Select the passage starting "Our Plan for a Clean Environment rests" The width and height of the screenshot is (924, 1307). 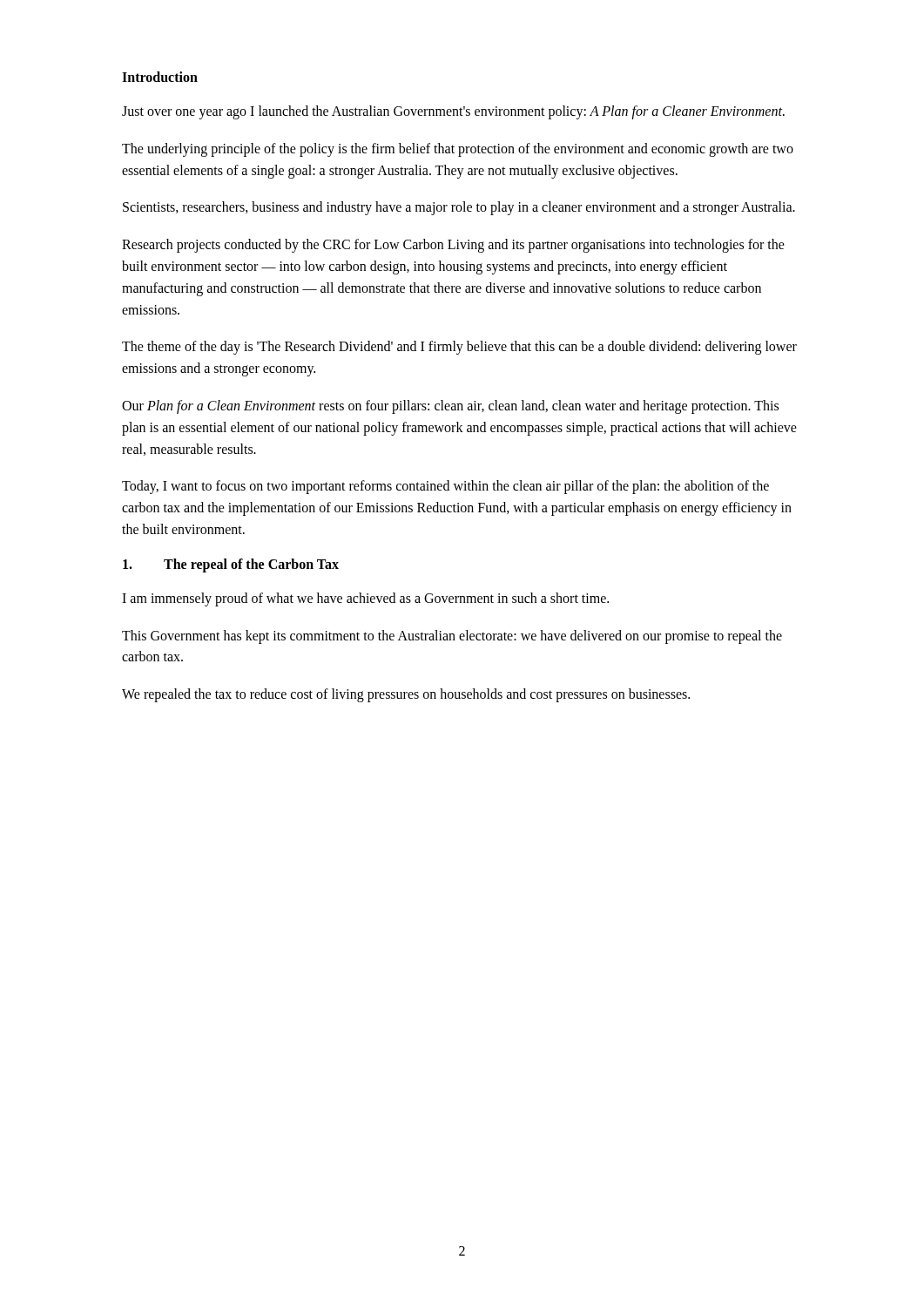(x=459, y=427)
